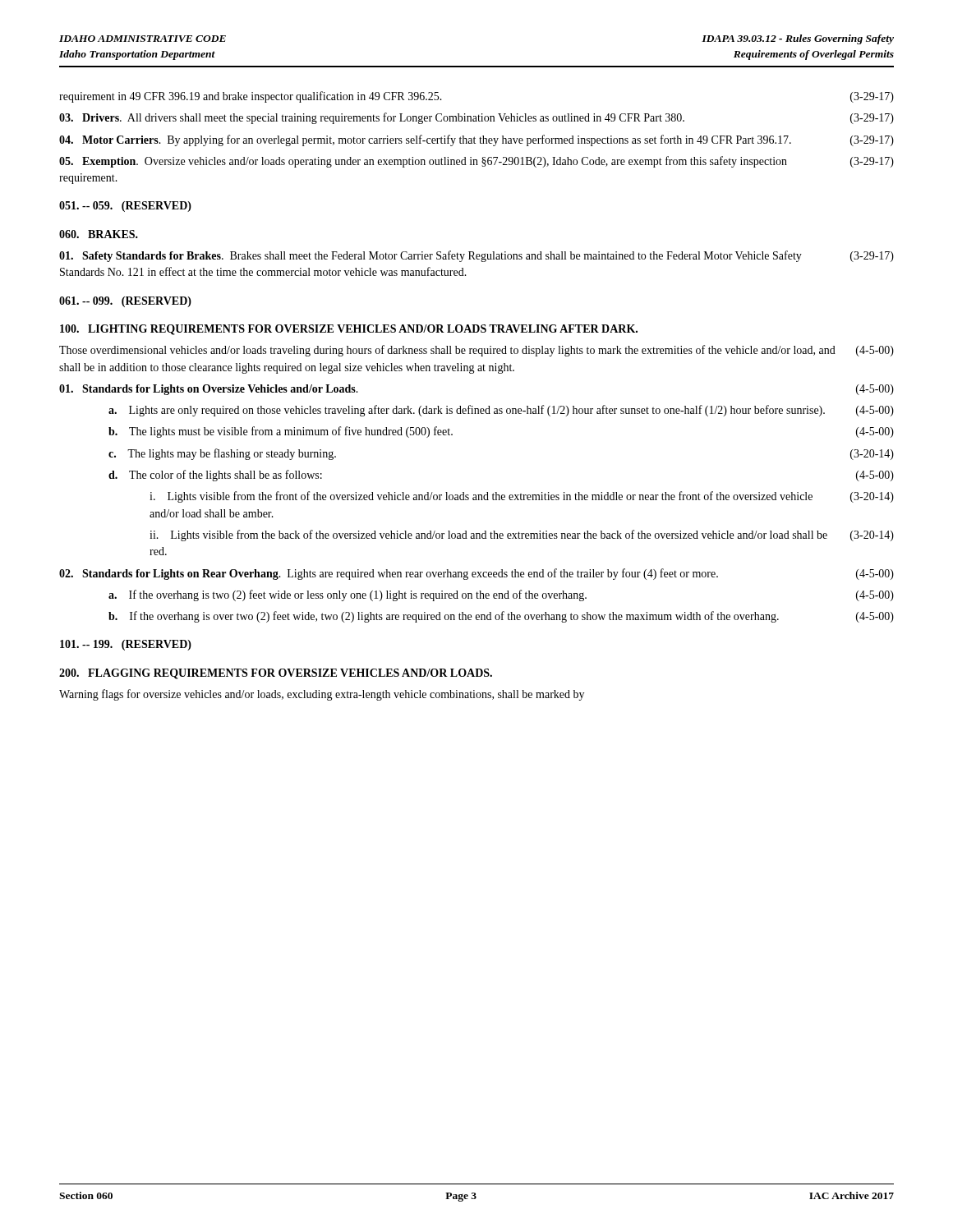Click the passage that begins "Warning flags for oversize vehicles and/or loads, excluding"
The image size is (953, 1232).
click(x=322, y=694)
